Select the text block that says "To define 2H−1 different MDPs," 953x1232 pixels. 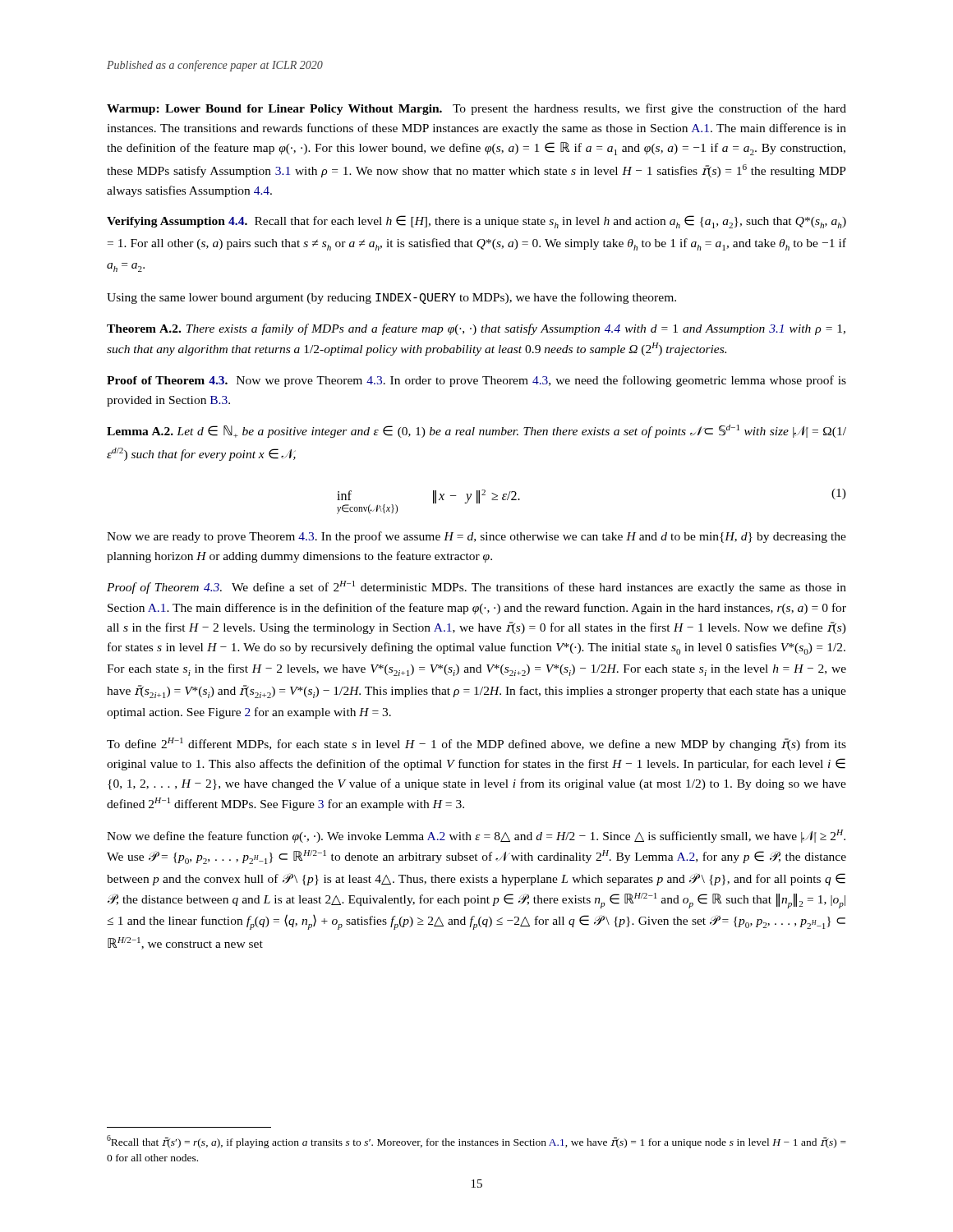tap(476, 773)
